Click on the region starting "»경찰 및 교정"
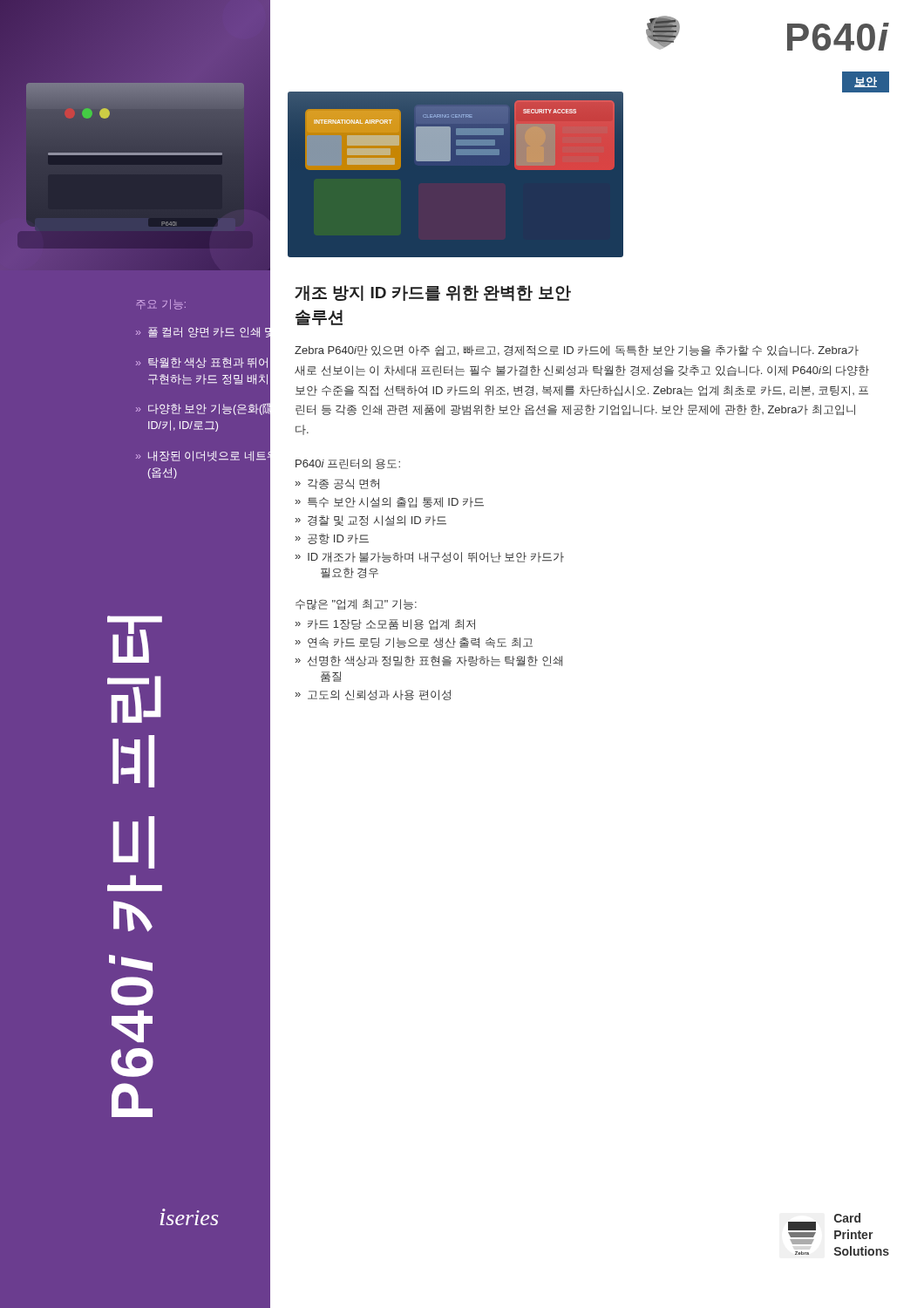 coord(371,520)
